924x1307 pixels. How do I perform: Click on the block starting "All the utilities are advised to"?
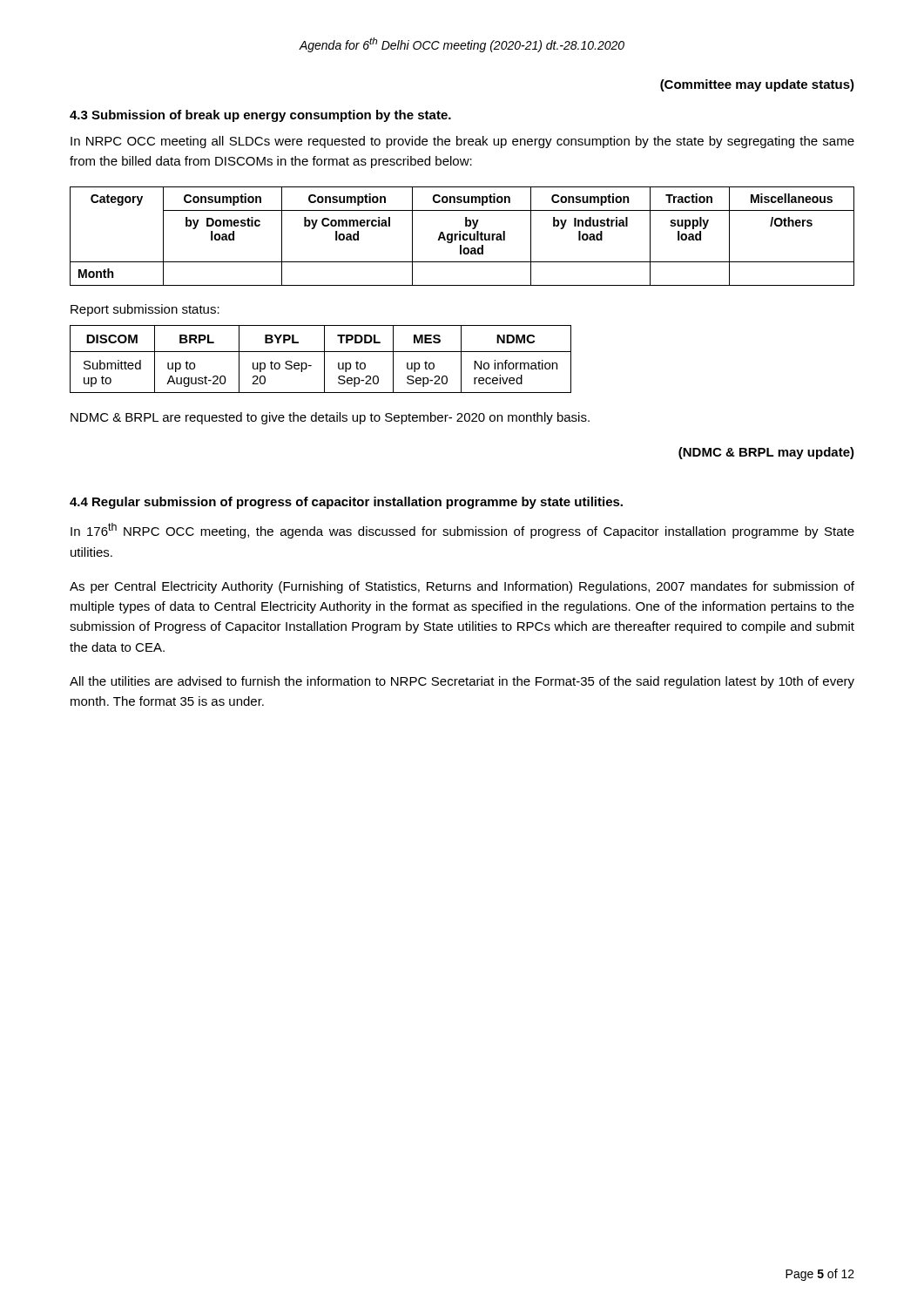(462, 691)
